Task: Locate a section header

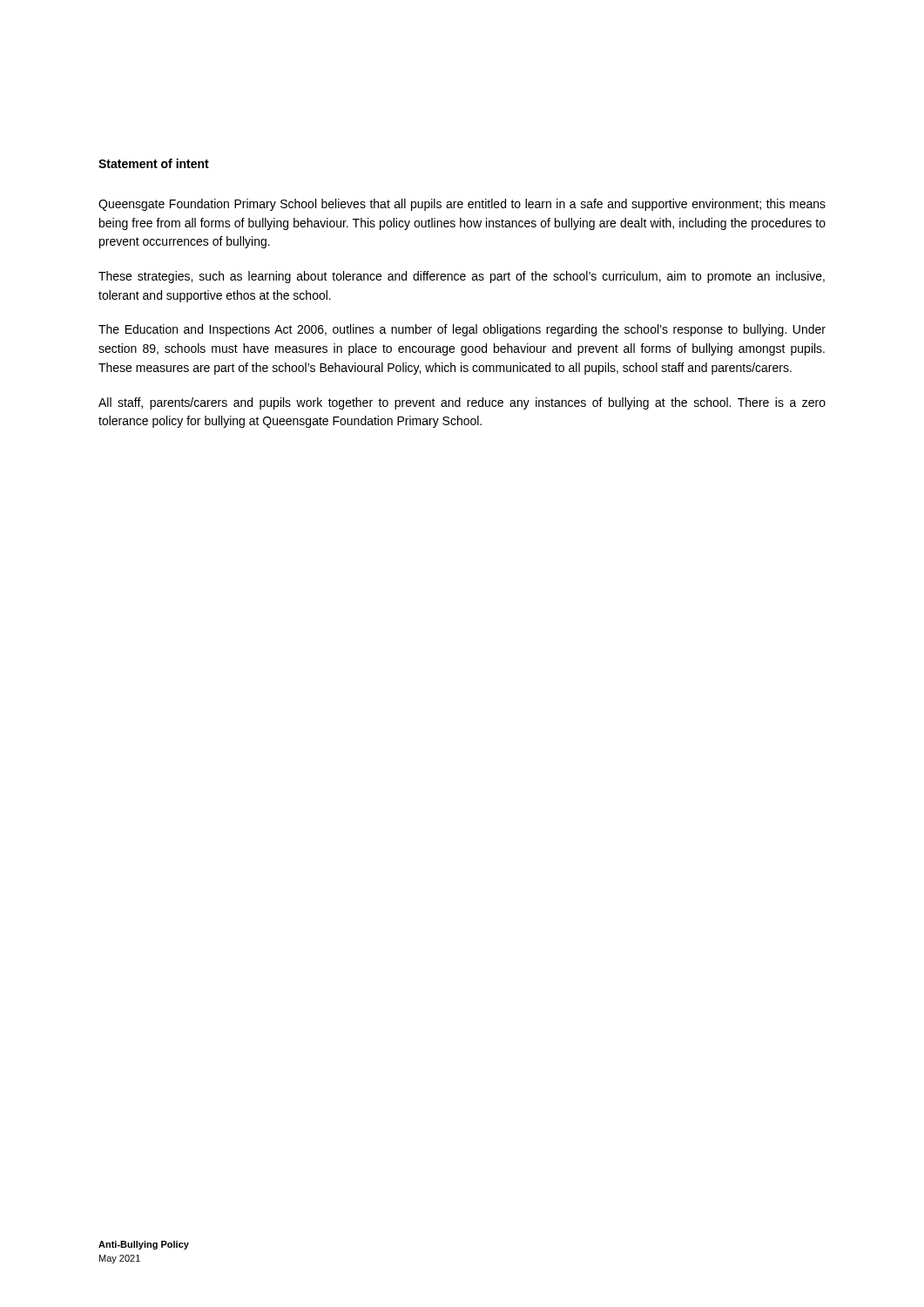Action: (x=154, y=164)
